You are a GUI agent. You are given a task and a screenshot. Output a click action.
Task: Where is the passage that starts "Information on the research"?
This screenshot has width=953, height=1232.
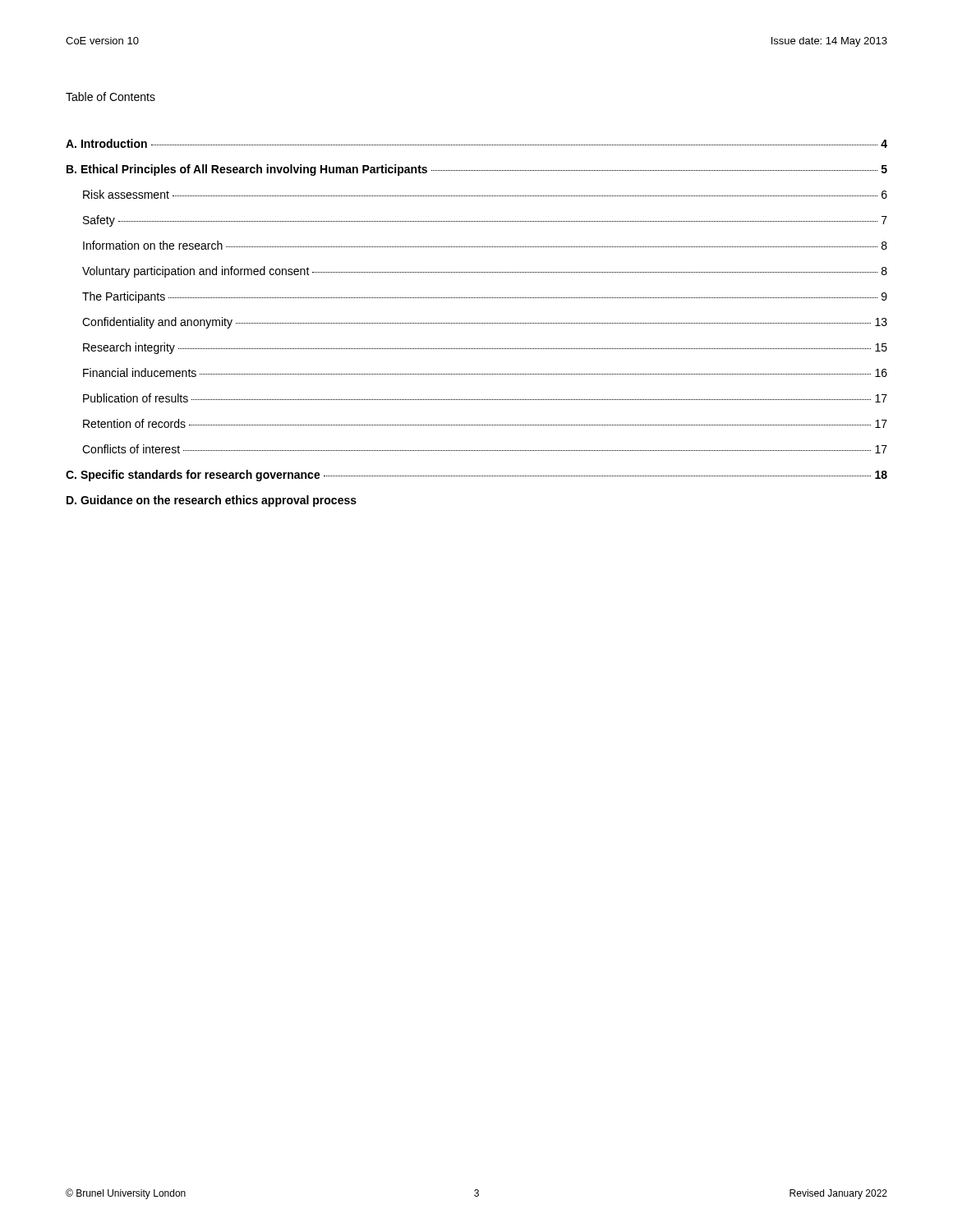click(485, 246)
